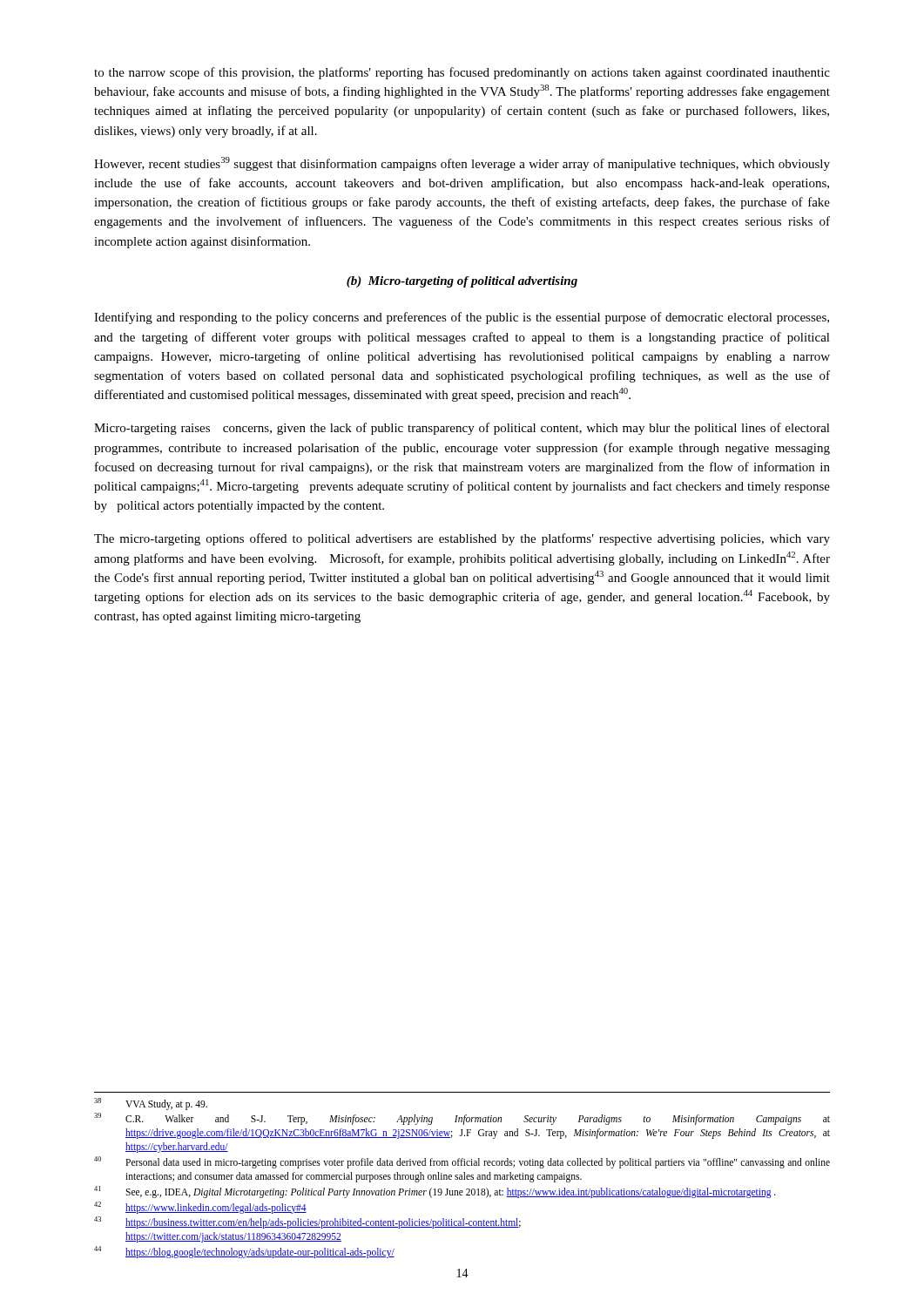This screenshot has height=1307, width=924.
Task: Select the text block starting "43 https://business.twitter.com/en/help/ads-policies/prohibited-content-policies/political-content.html; https://twitter.com/jack/status/1189634360472829952"
Action: pyautogui.click(x=462, y=1231)
